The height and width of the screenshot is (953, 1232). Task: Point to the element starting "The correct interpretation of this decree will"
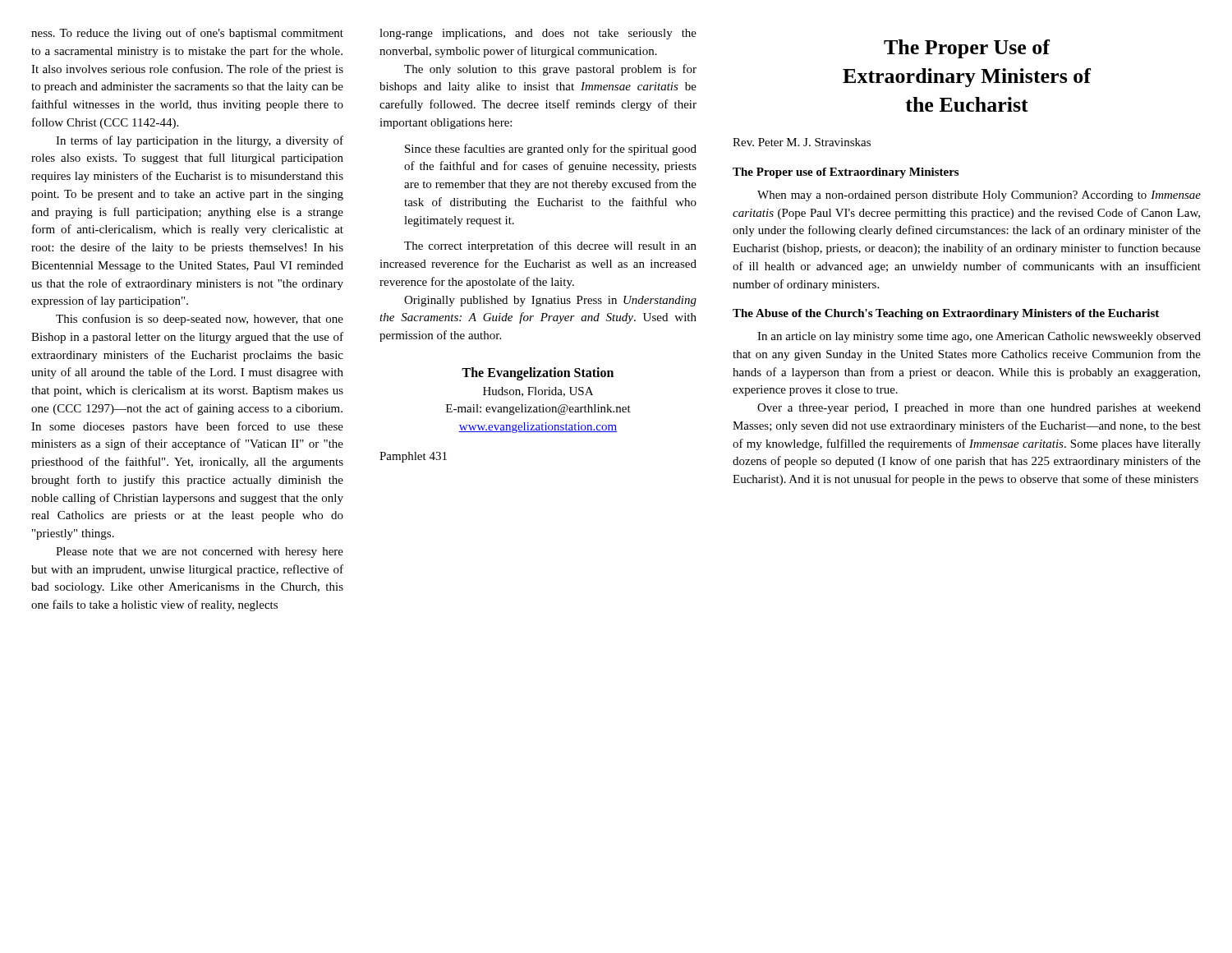click(x=538, y=291)
